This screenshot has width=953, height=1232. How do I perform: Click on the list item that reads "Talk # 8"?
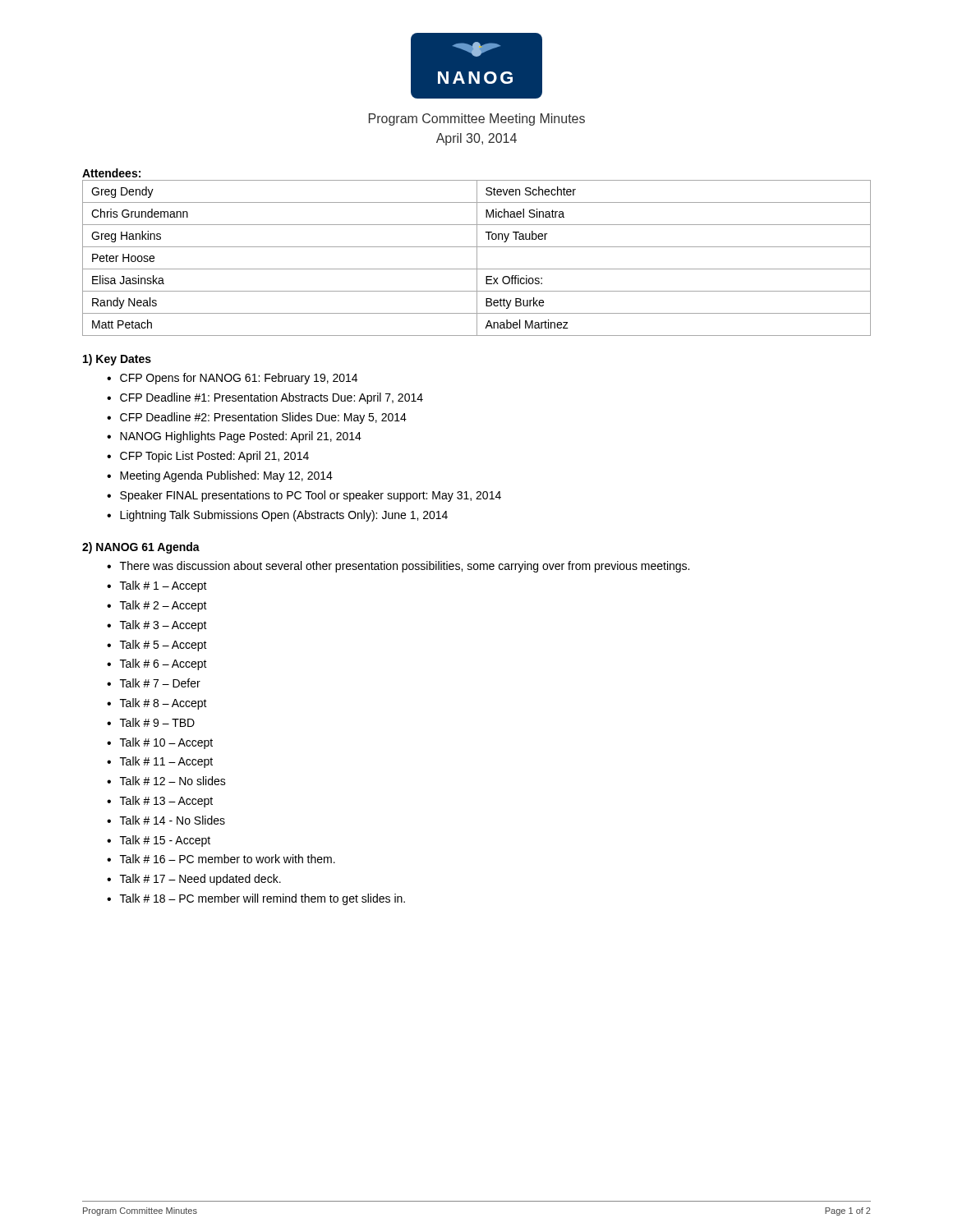(x=163, y=704)
